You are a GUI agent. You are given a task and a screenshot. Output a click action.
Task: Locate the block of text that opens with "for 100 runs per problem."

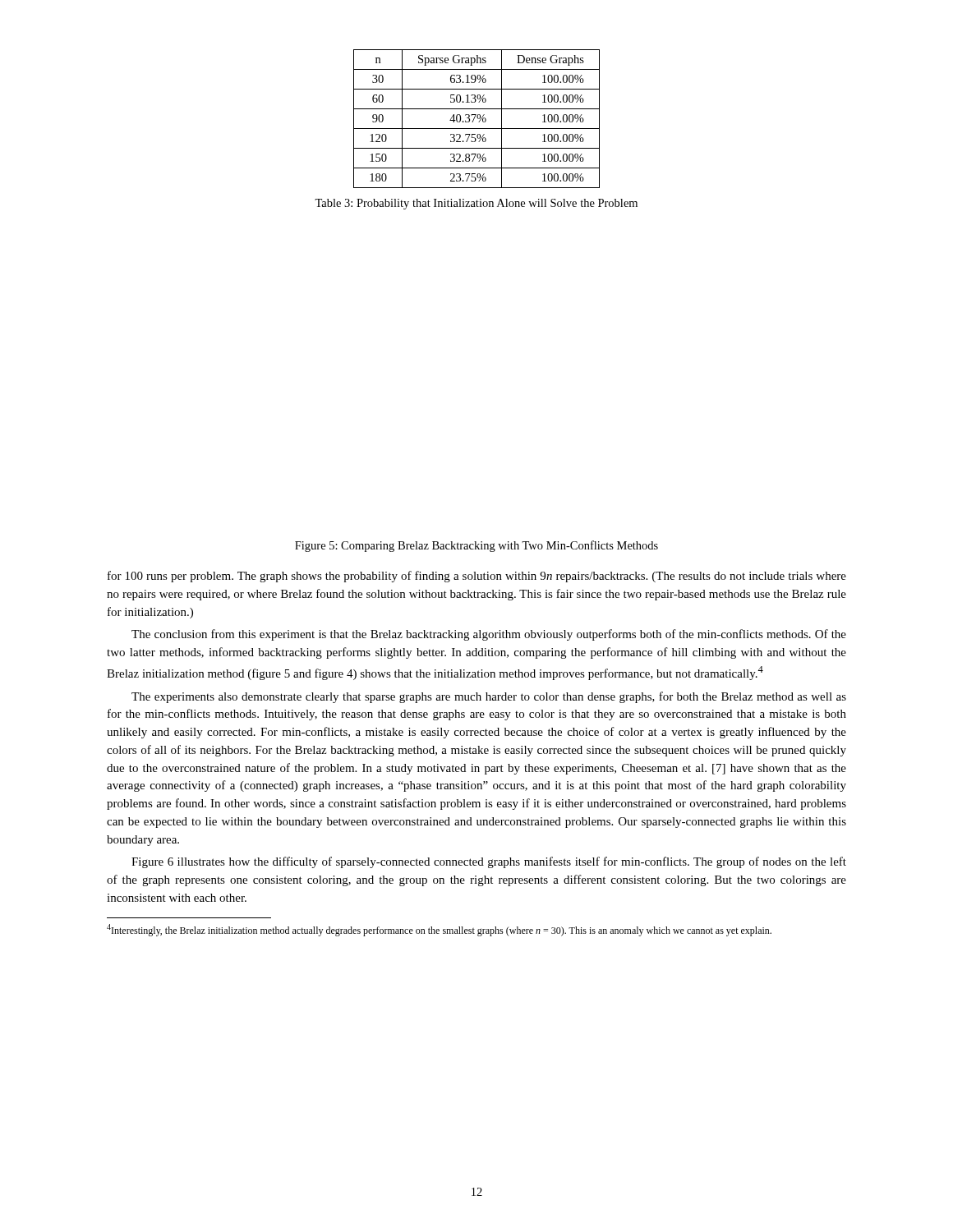[x=476, y=594]
